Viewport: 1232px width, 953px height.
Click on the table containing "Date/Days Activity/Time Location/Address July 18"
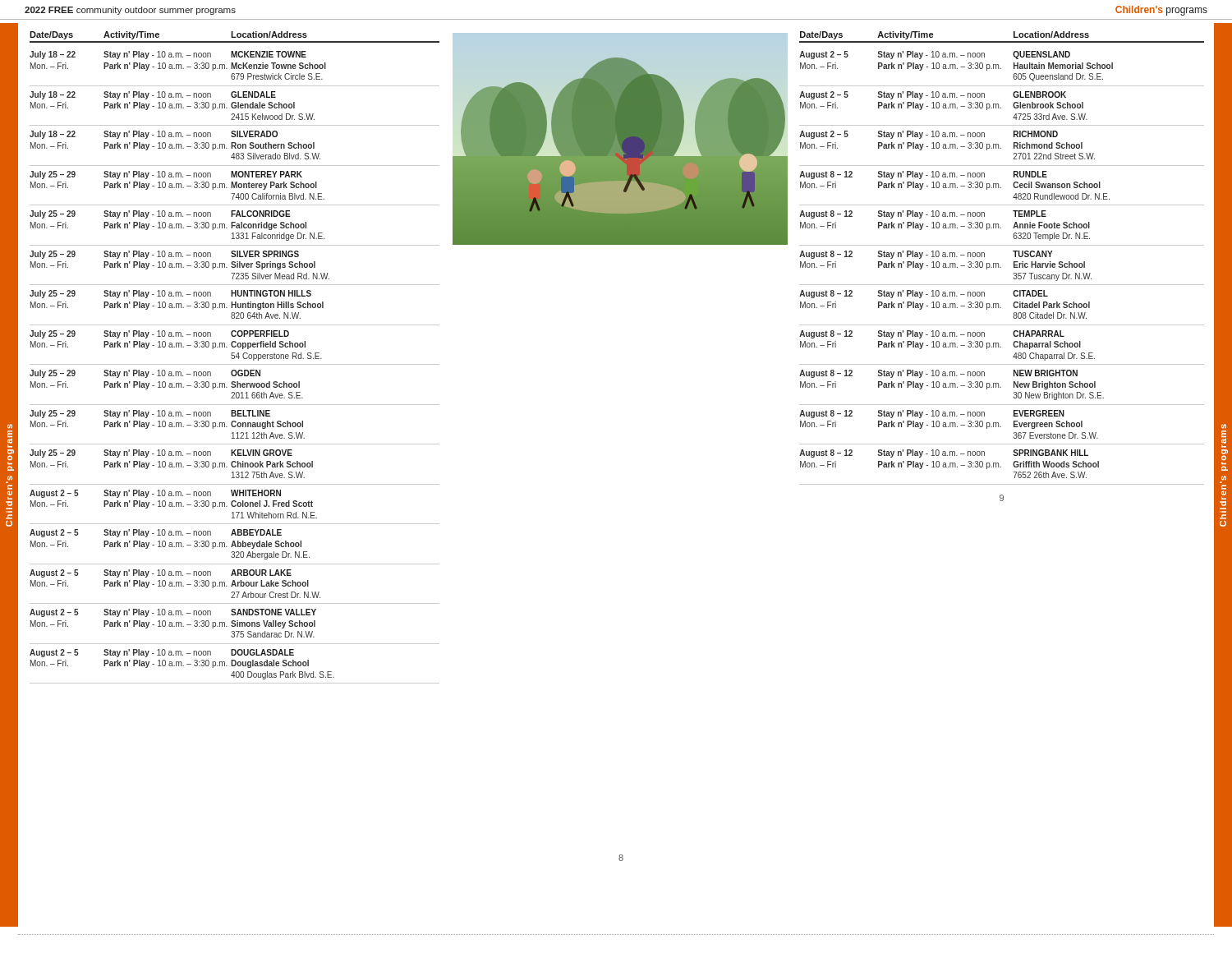click(234, 357)
